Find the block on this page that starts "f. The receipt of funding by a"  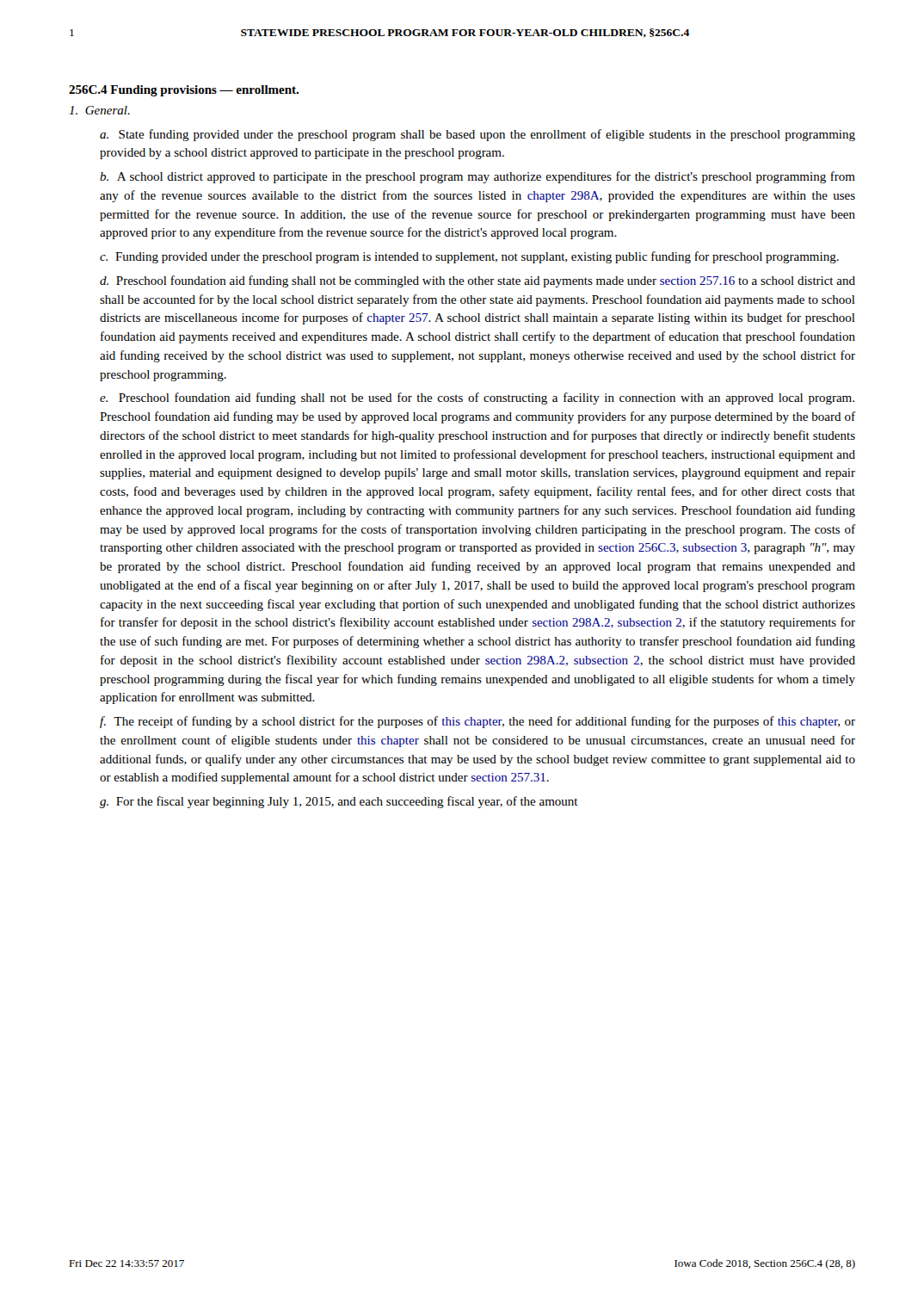(x=477, y=749)
